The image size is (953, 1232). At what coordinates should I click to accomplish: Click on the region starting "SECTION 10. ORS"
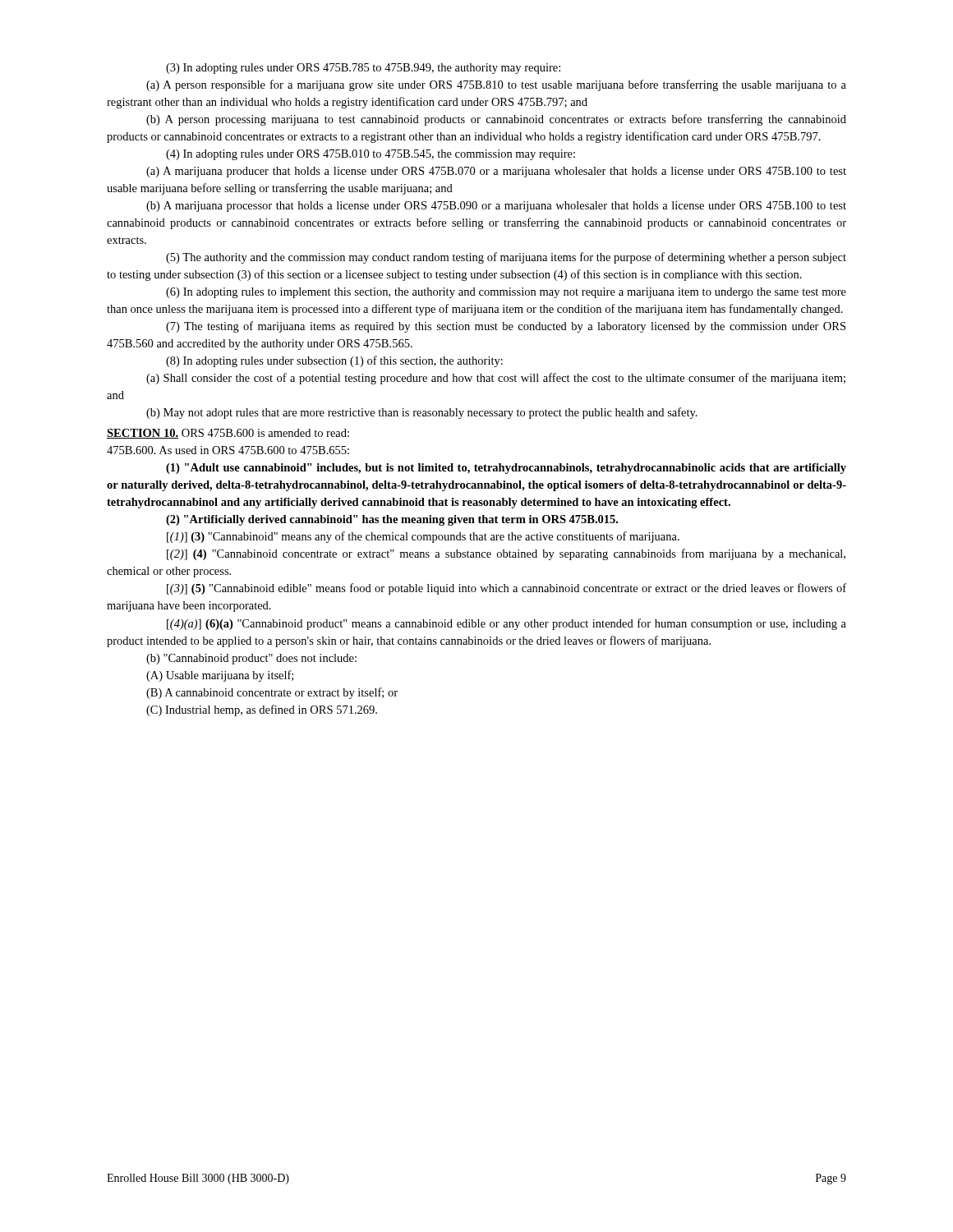click(228, 434)
